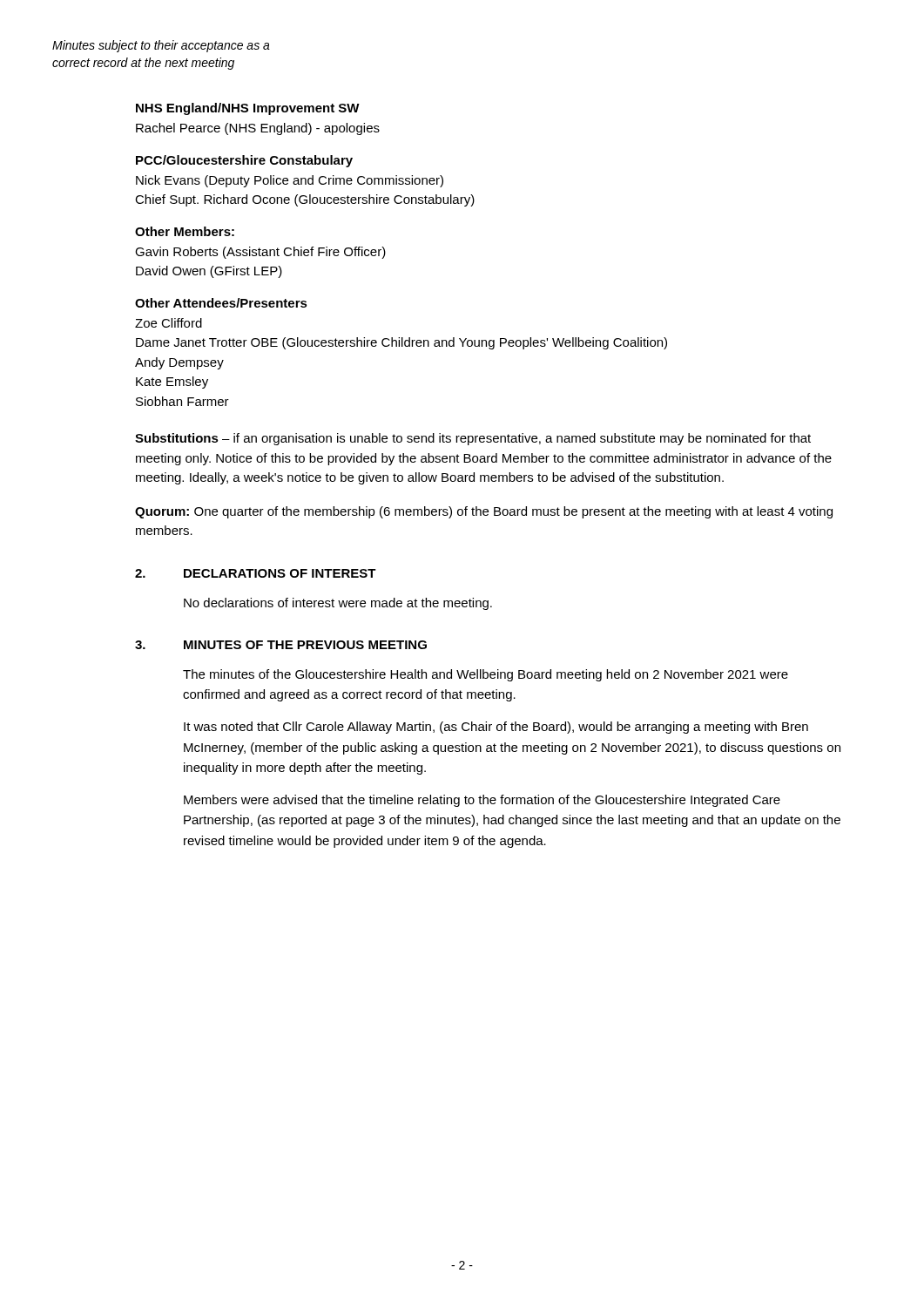The width and height of the screenshot is (924, 1307).
Task: Point to "PCC/Gloucestershire Constabulary"
Action: [244, 159]
